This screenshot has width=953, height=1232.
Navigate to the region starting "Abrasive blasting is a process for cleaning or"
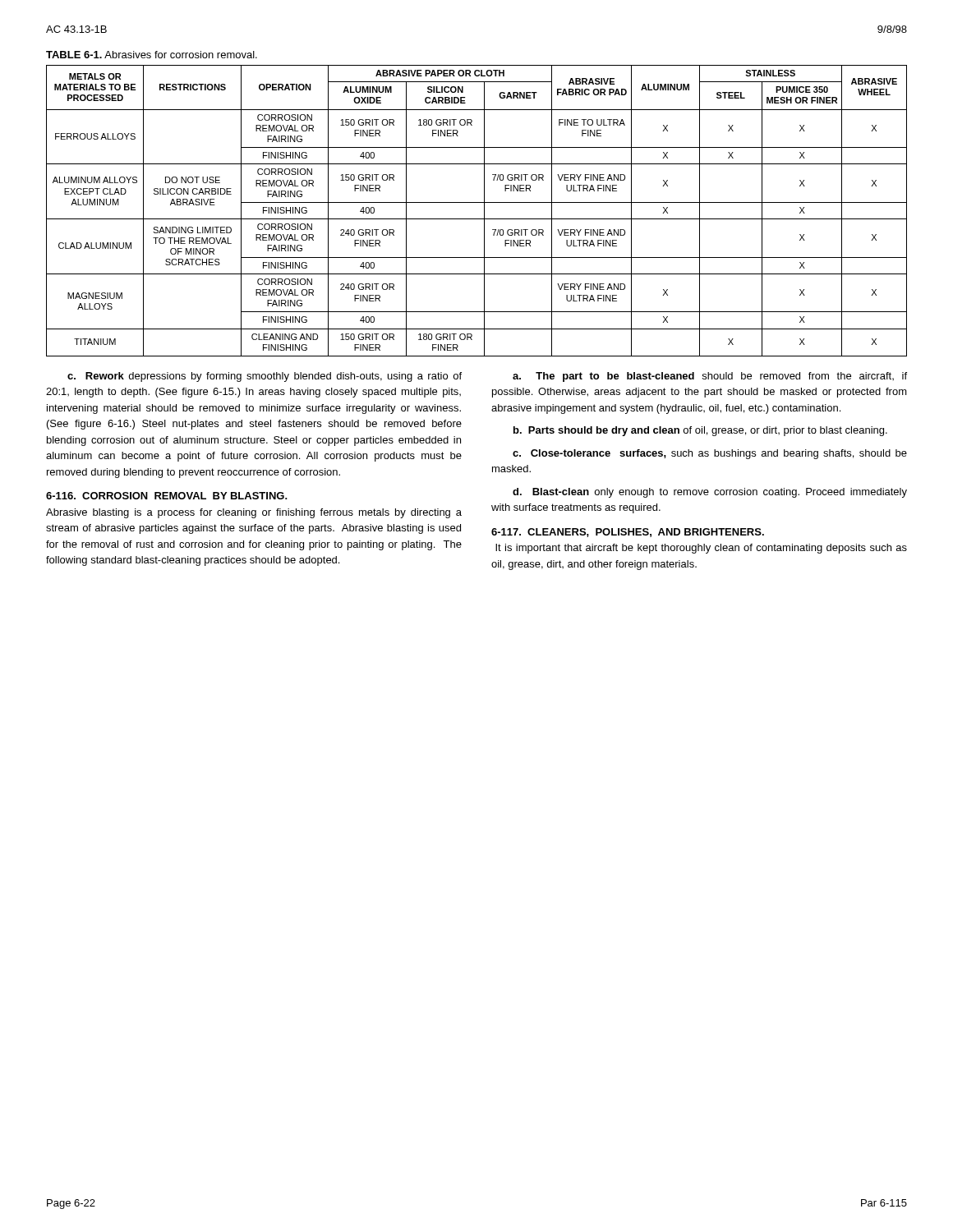[254, 536]
